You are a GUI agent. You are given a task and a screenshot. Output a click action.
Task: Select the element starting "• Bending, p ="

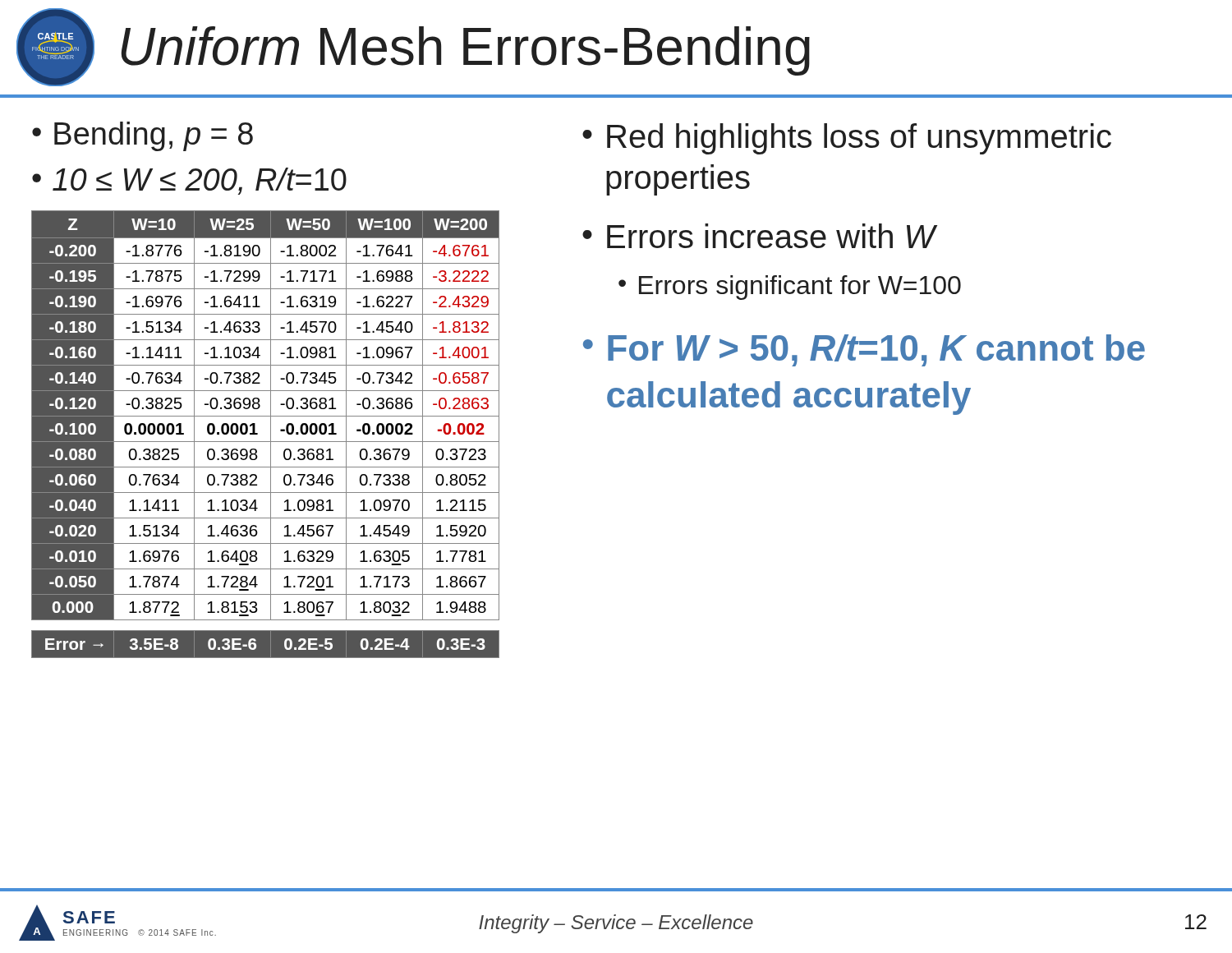pyautogui.click(x=143, y=135)
